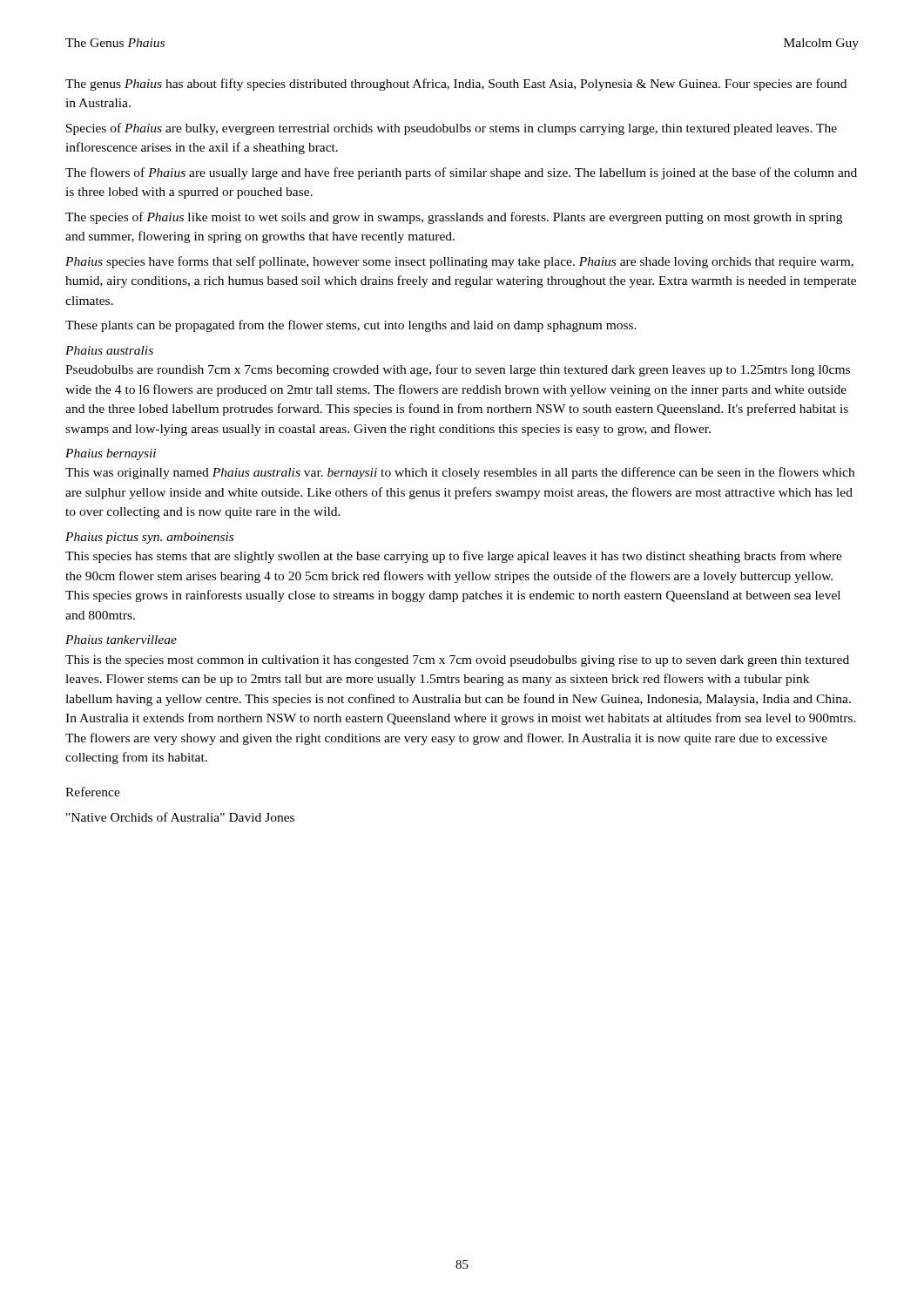Click the passage that begins "The species of Phaius like moist"
924x1307 pixels.
[454, 226]
